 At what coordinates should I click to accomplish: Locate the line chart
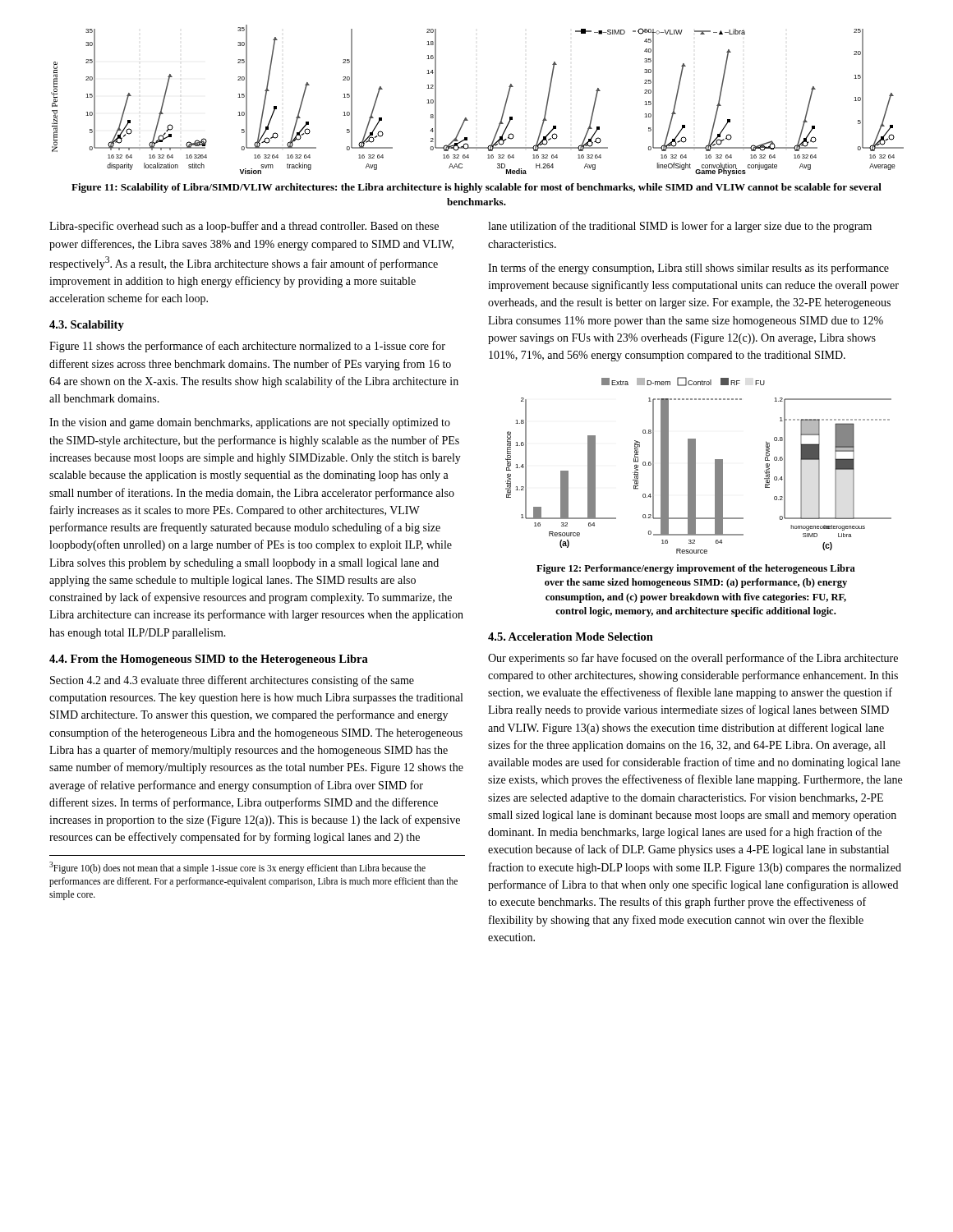(x=476, y=101)
